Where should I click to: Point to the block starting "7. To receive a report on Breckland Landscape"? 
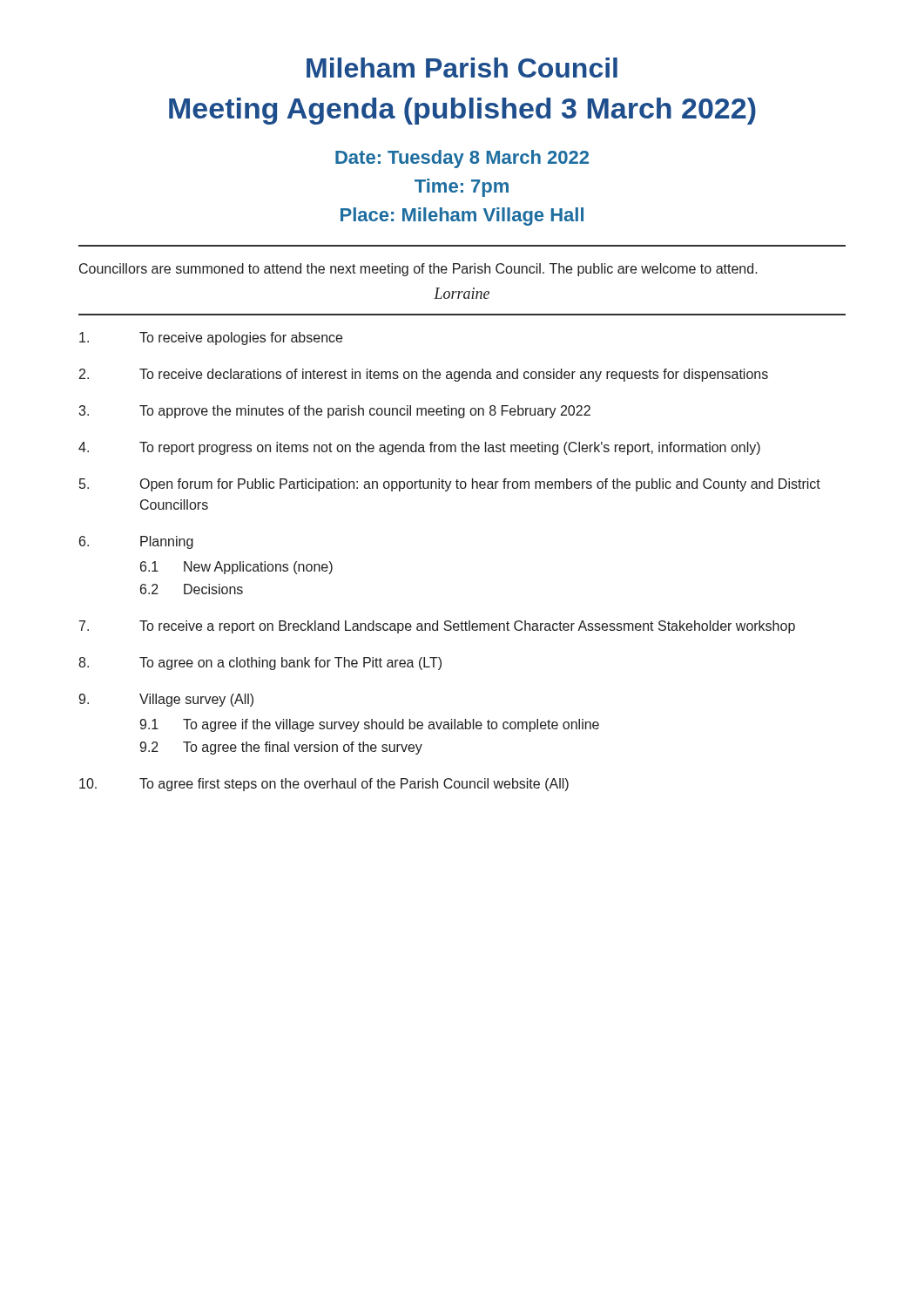point(462,627)
